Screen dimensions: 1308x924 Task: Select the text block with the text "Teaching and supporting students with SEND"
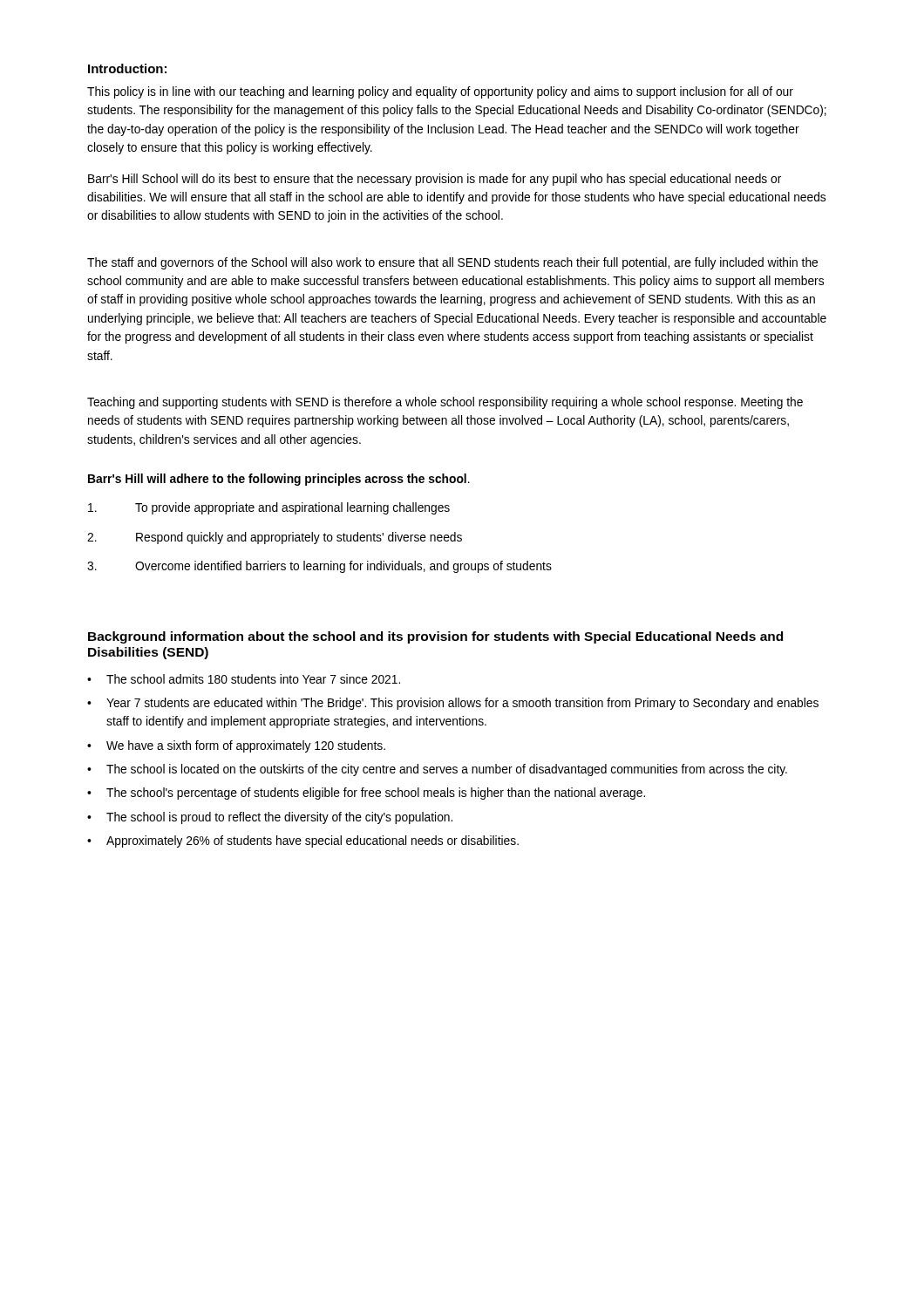coord(445,421)
